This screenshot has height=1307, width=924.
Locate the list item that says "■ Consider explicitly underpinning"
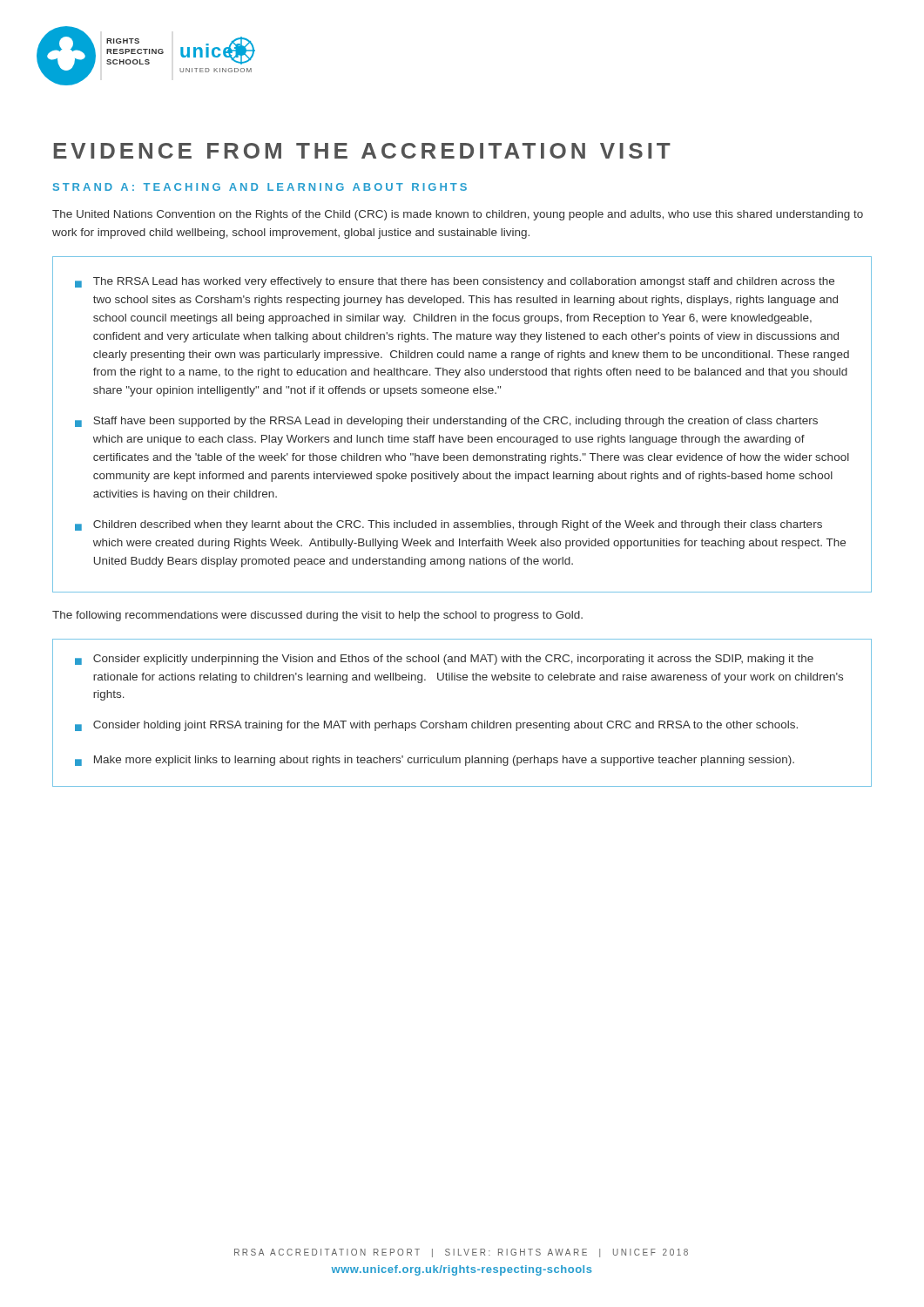(462, 677)
